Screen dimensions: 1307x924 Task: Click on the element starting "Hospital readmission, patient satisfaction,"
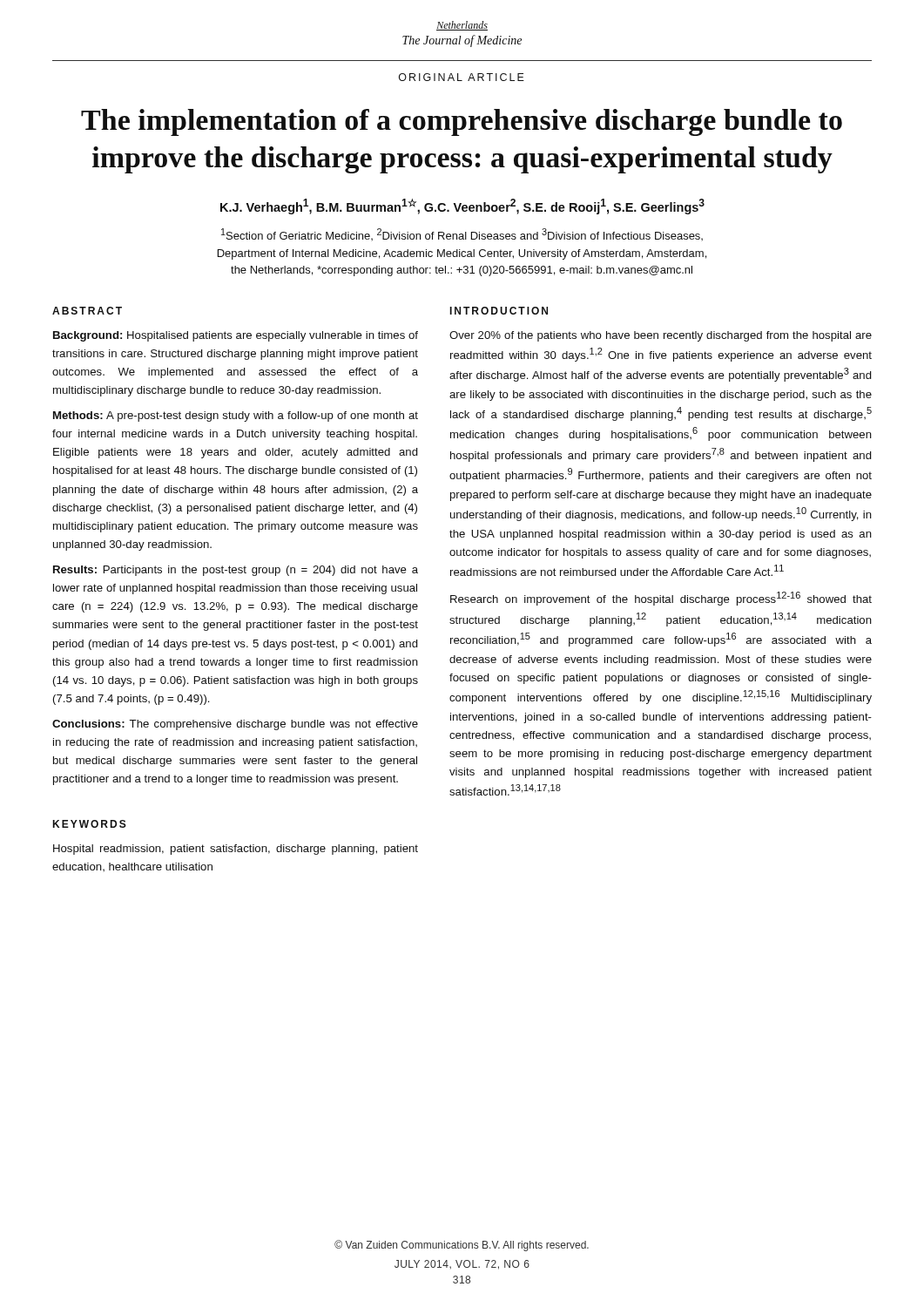(235, 857)
